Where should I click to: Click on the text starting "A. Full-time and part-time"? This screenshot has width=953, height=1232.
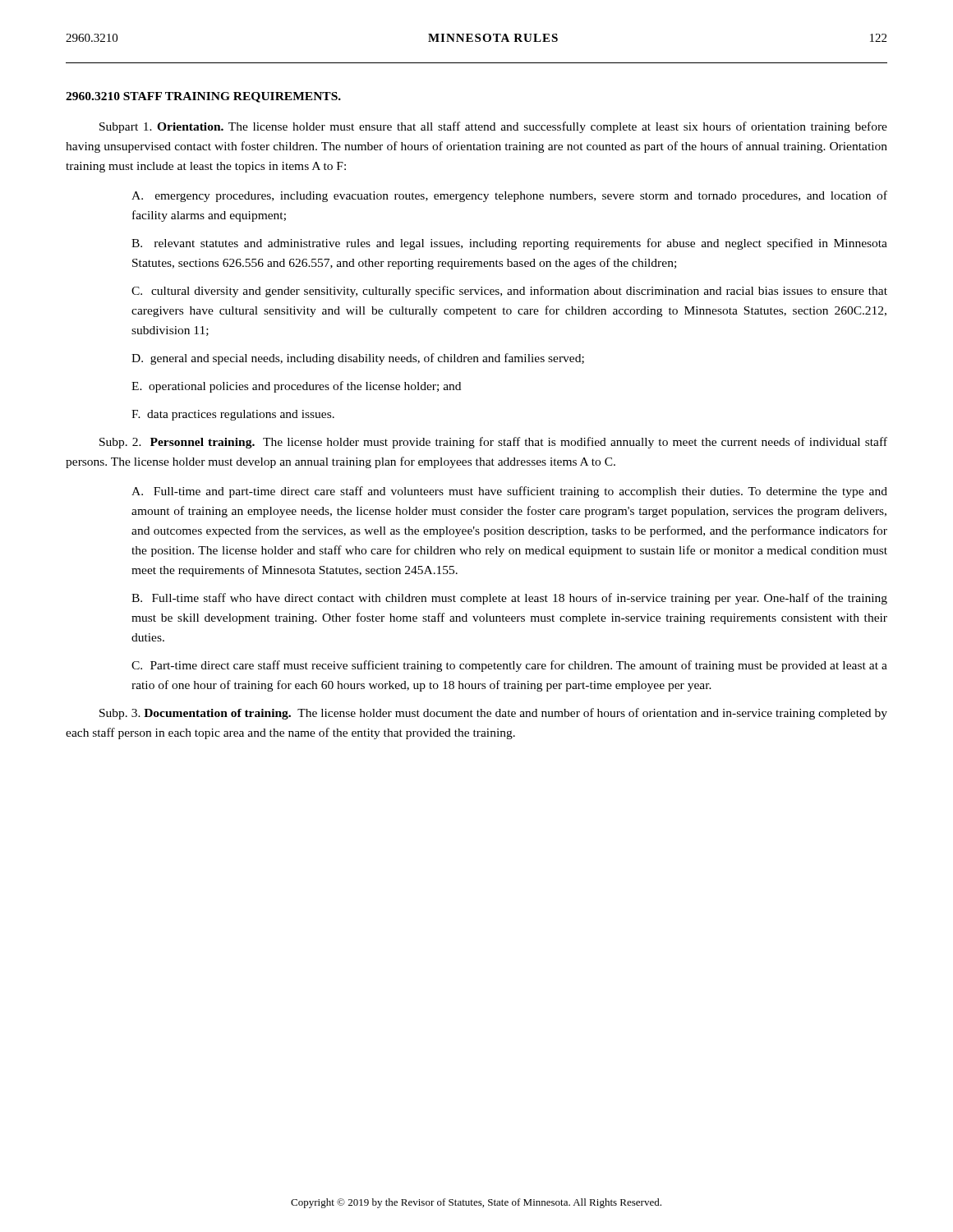coord(509,530)
